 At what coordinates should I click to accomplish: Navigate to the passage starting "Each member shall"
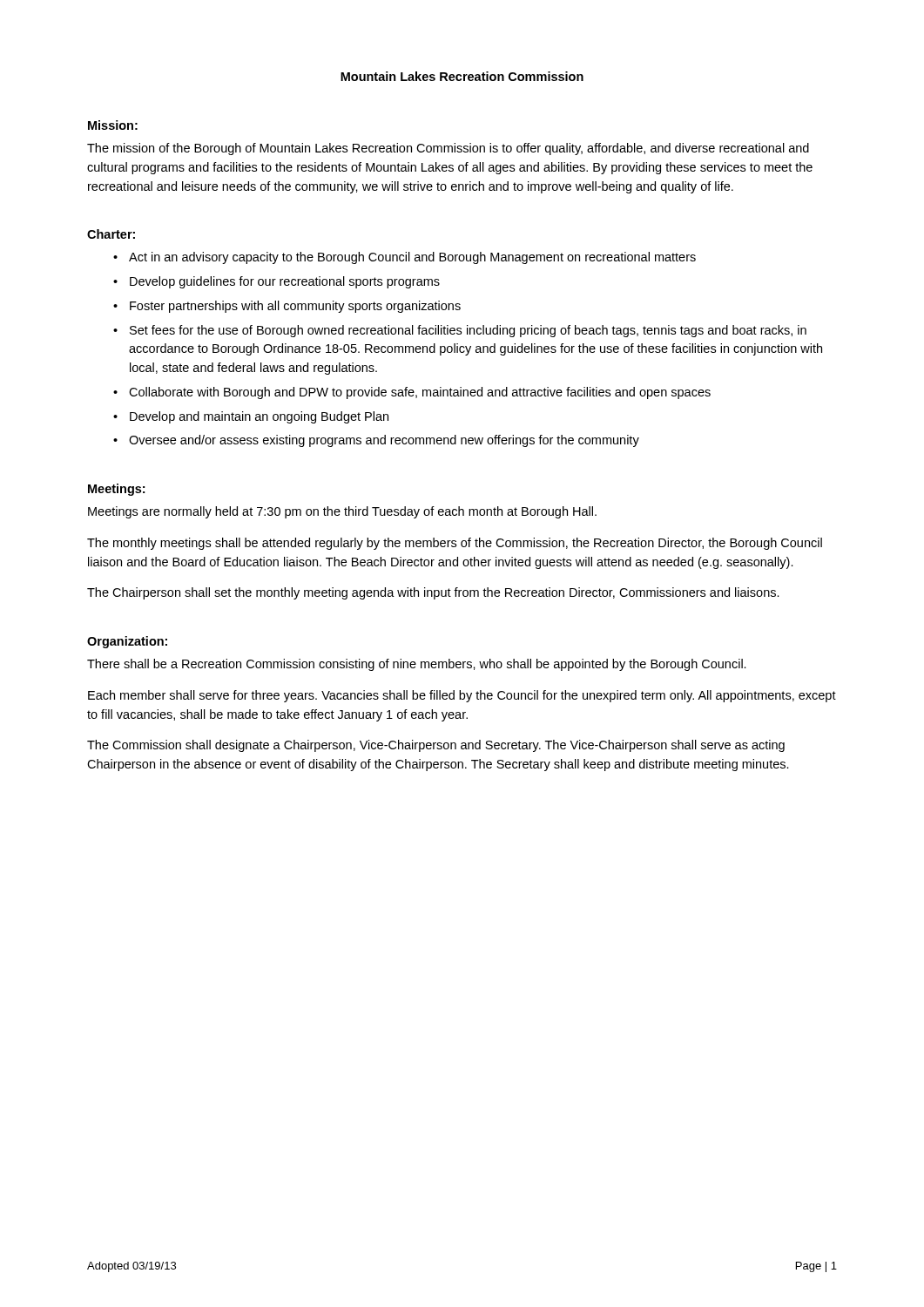point(461,705)
